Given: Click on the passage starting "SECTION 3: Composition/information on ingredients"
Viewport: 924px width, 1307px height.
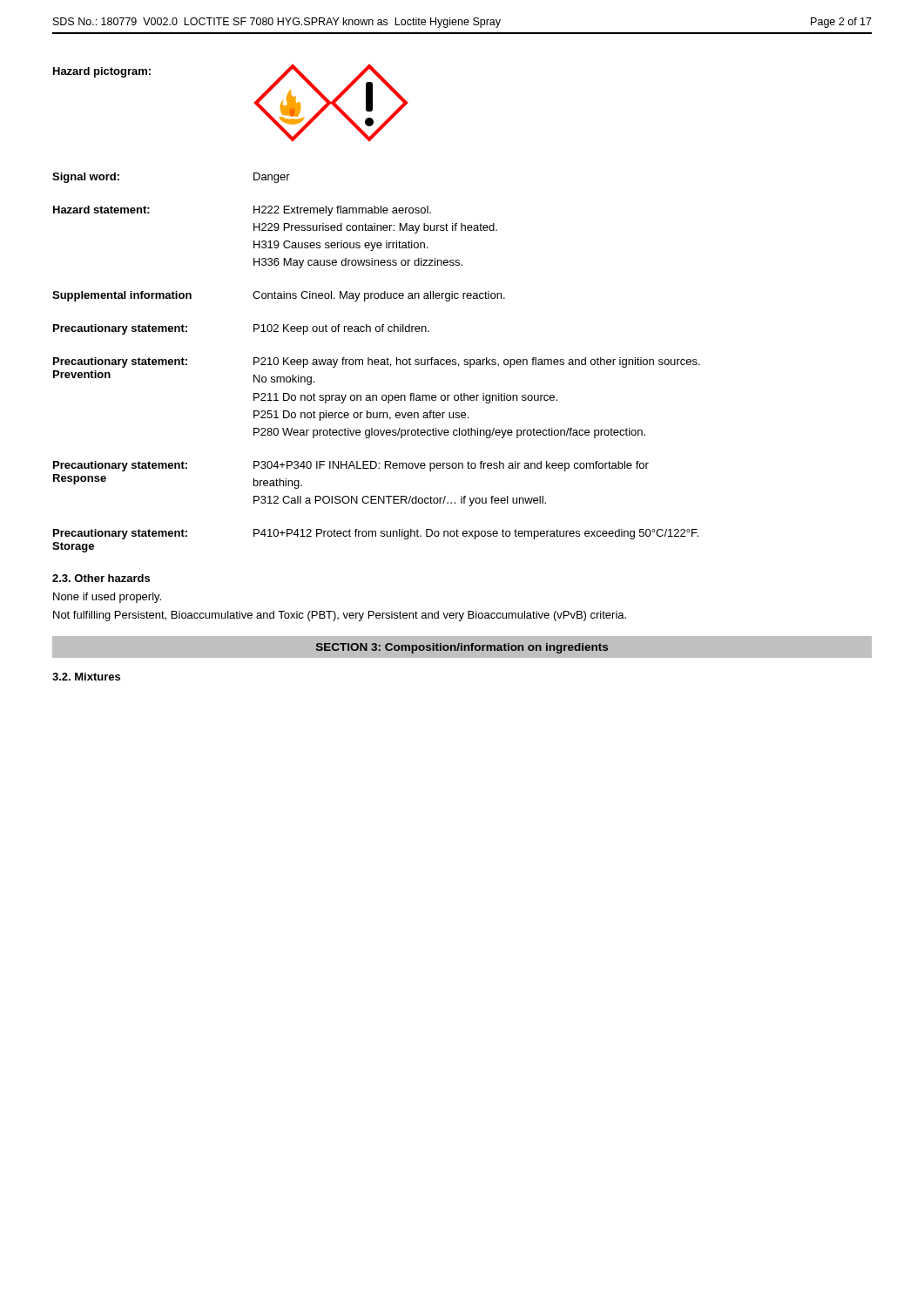Looking at the screenshot, I should 462,647.
